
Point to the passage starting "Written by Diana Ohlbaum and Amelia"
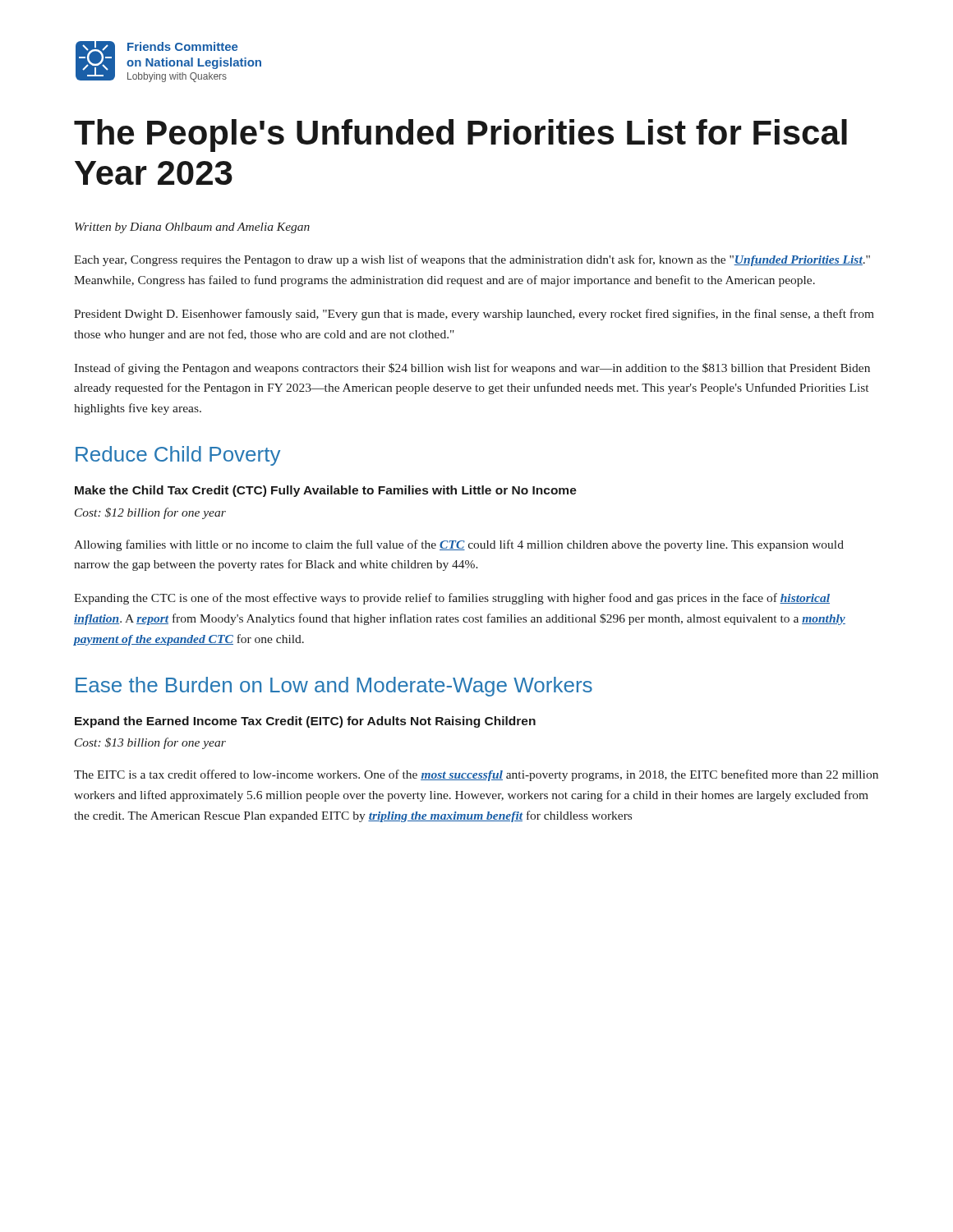192,226
